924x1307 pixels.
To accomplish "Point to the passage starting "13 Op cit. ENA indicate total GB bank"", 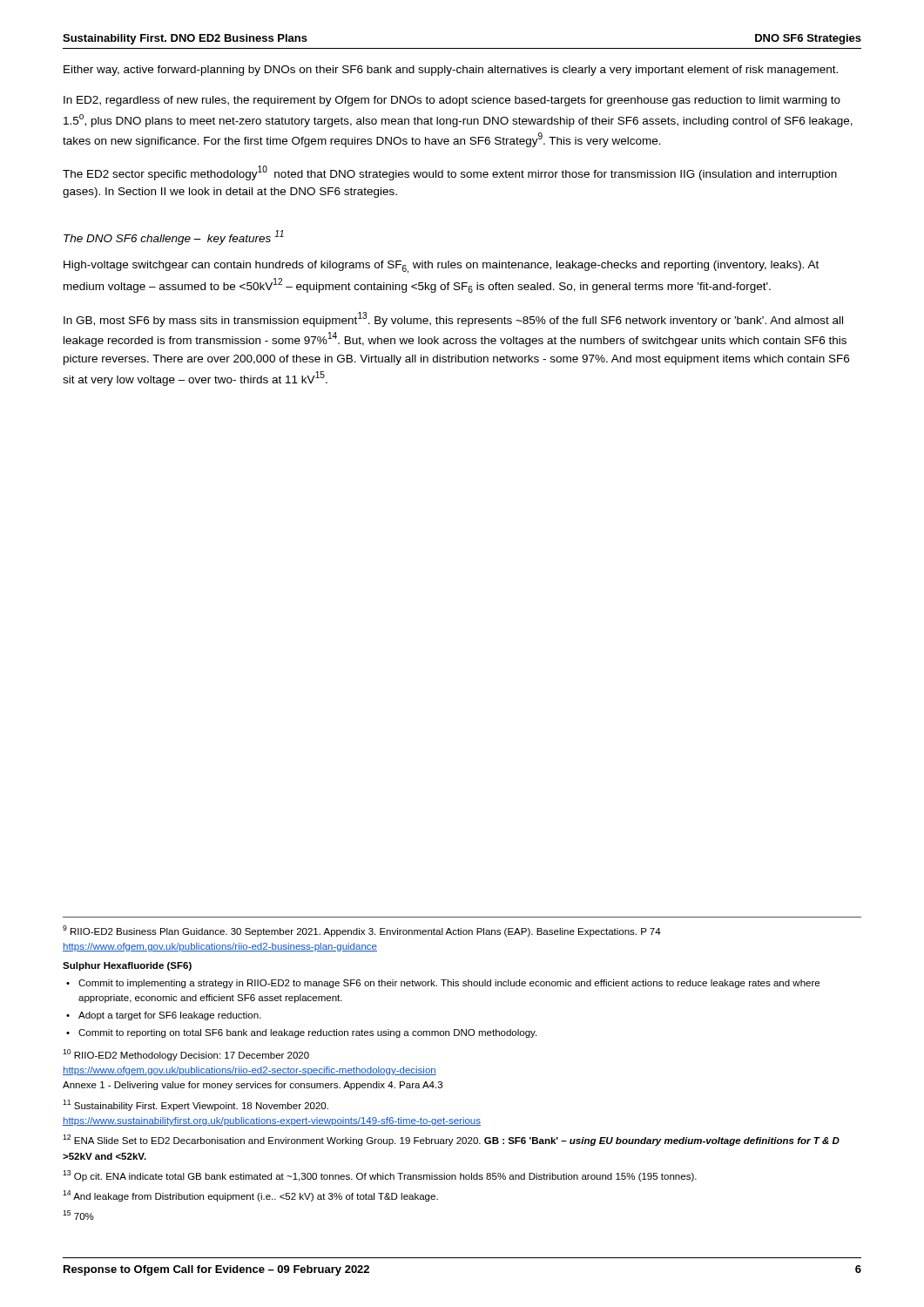I will coord(380,1175).
